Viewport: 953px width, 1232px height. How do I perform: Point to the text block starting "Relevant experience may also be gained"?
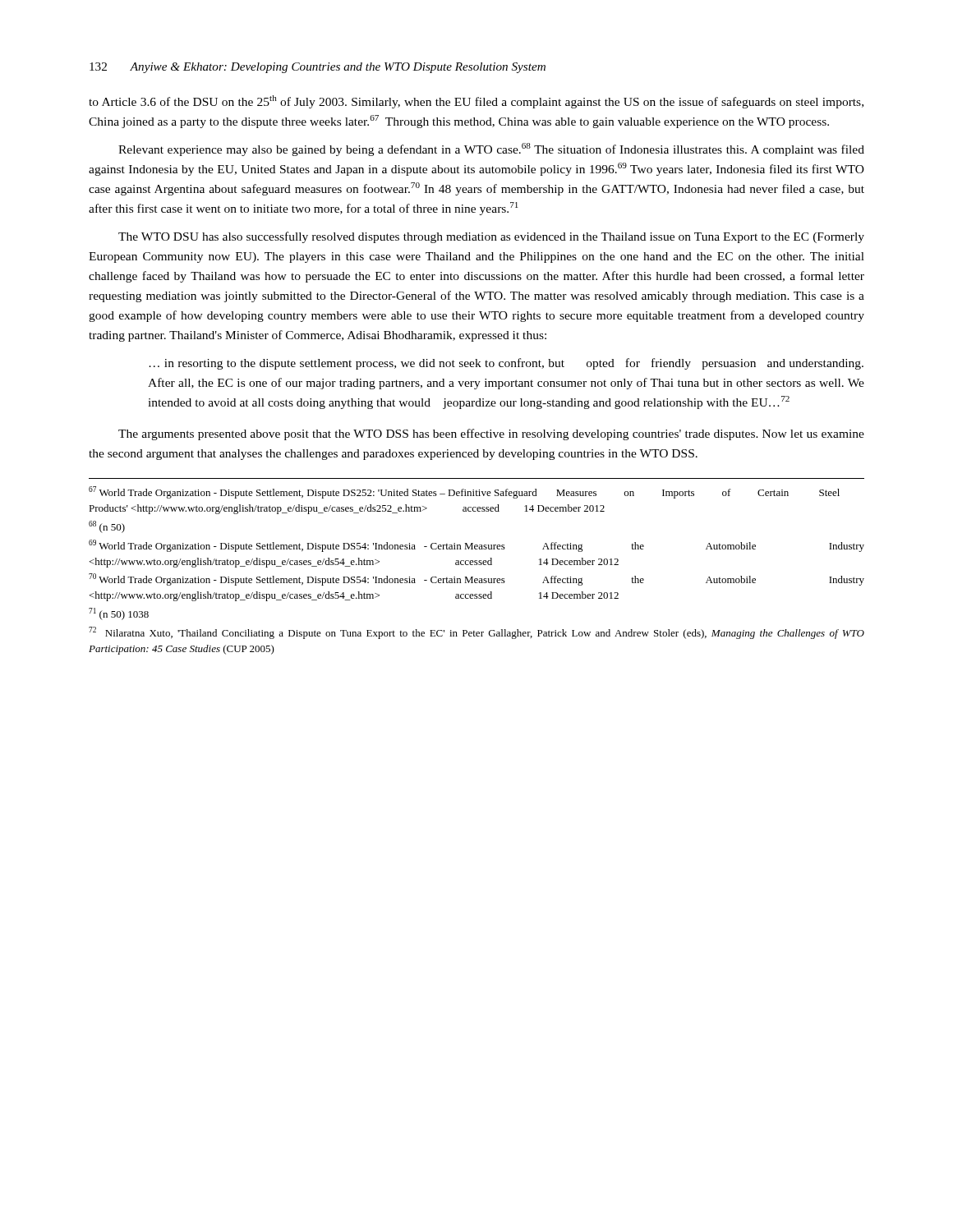[476, 179]
